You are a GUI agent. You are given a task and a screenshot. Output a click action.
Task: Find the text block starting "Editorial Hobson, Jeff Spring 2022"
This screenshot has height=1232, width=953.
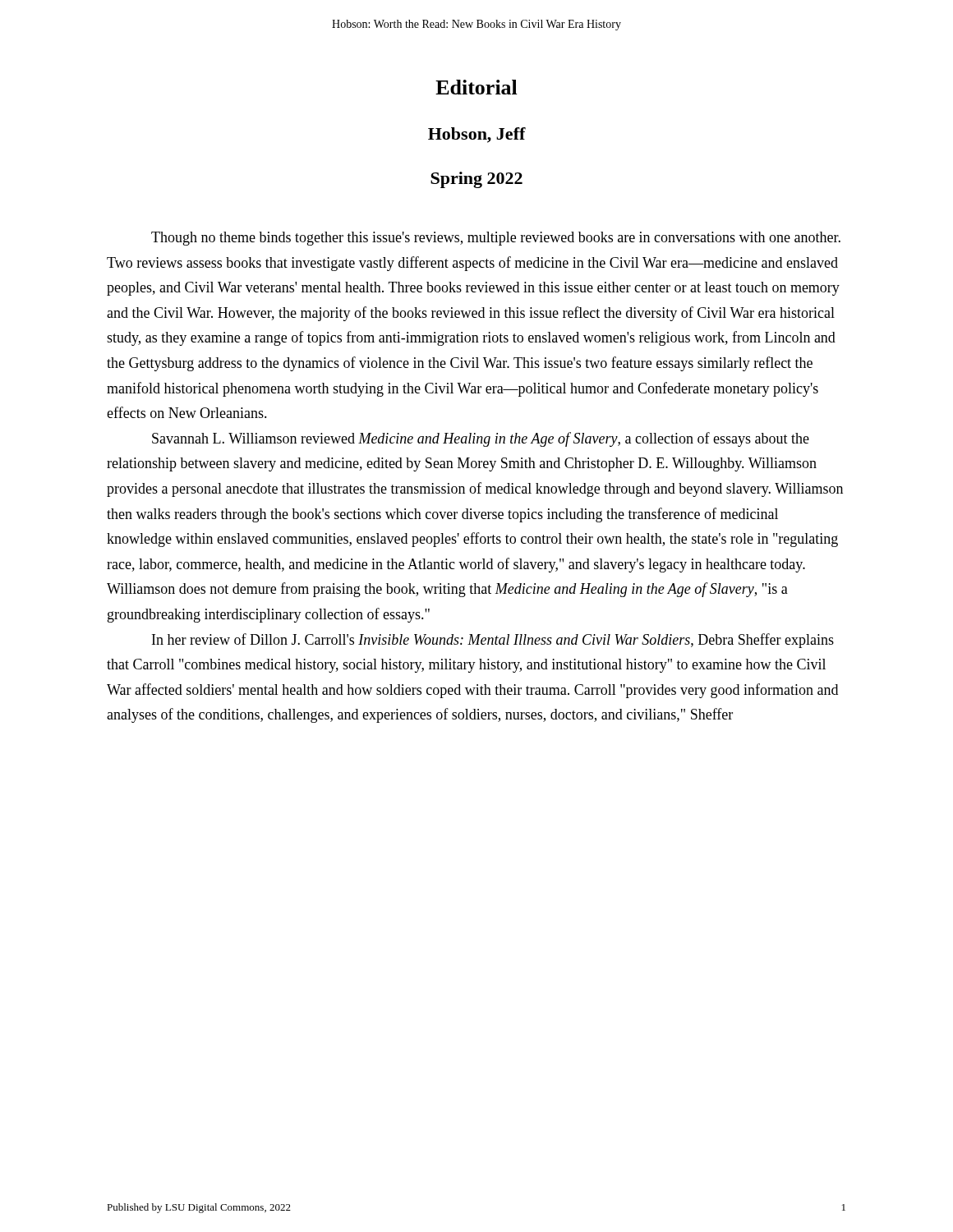(x=476, y=132)
